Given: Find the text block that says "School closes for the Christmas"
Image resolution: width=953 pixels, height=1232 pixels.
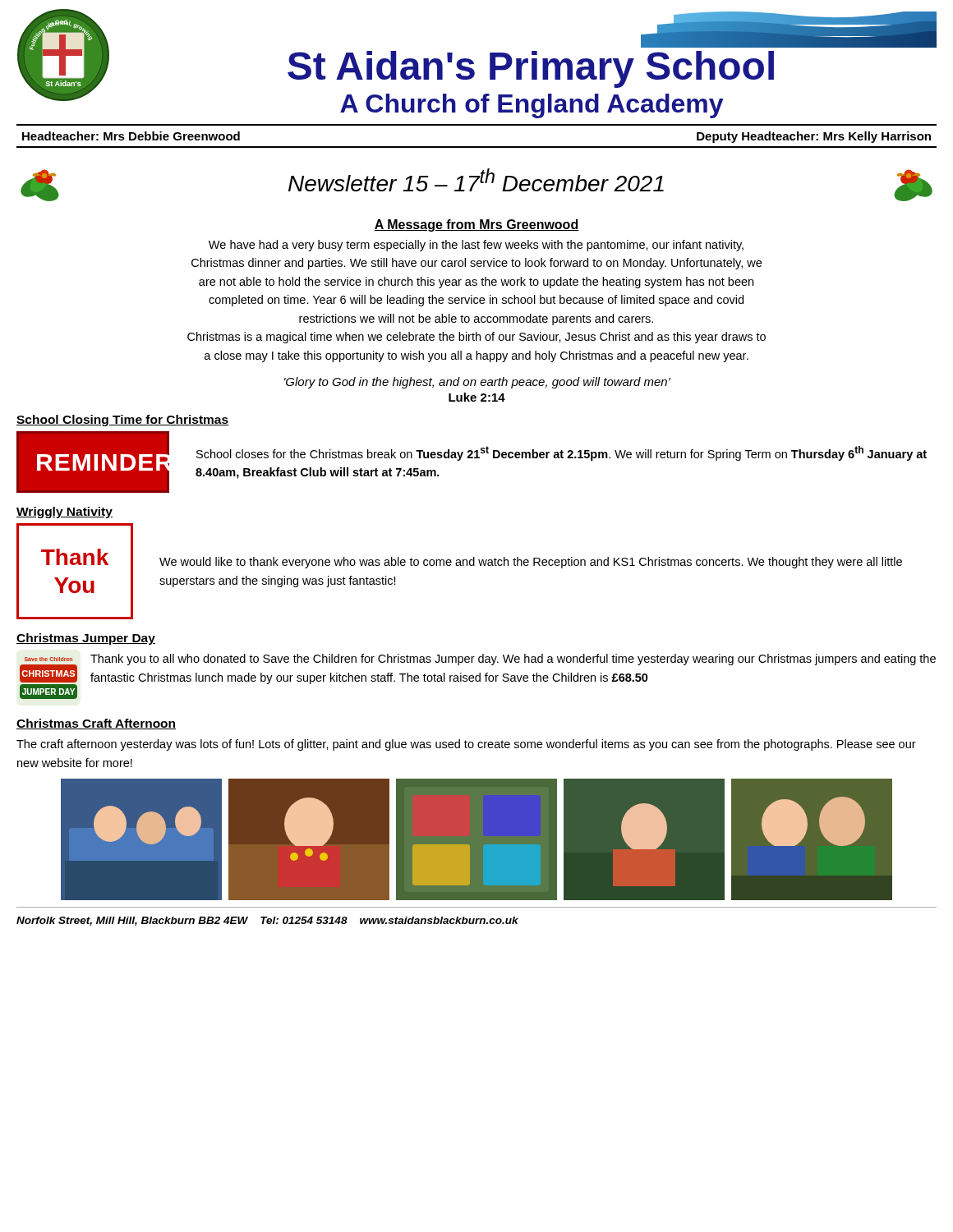Looking at the screenshot, I should [x=561, y=462].
